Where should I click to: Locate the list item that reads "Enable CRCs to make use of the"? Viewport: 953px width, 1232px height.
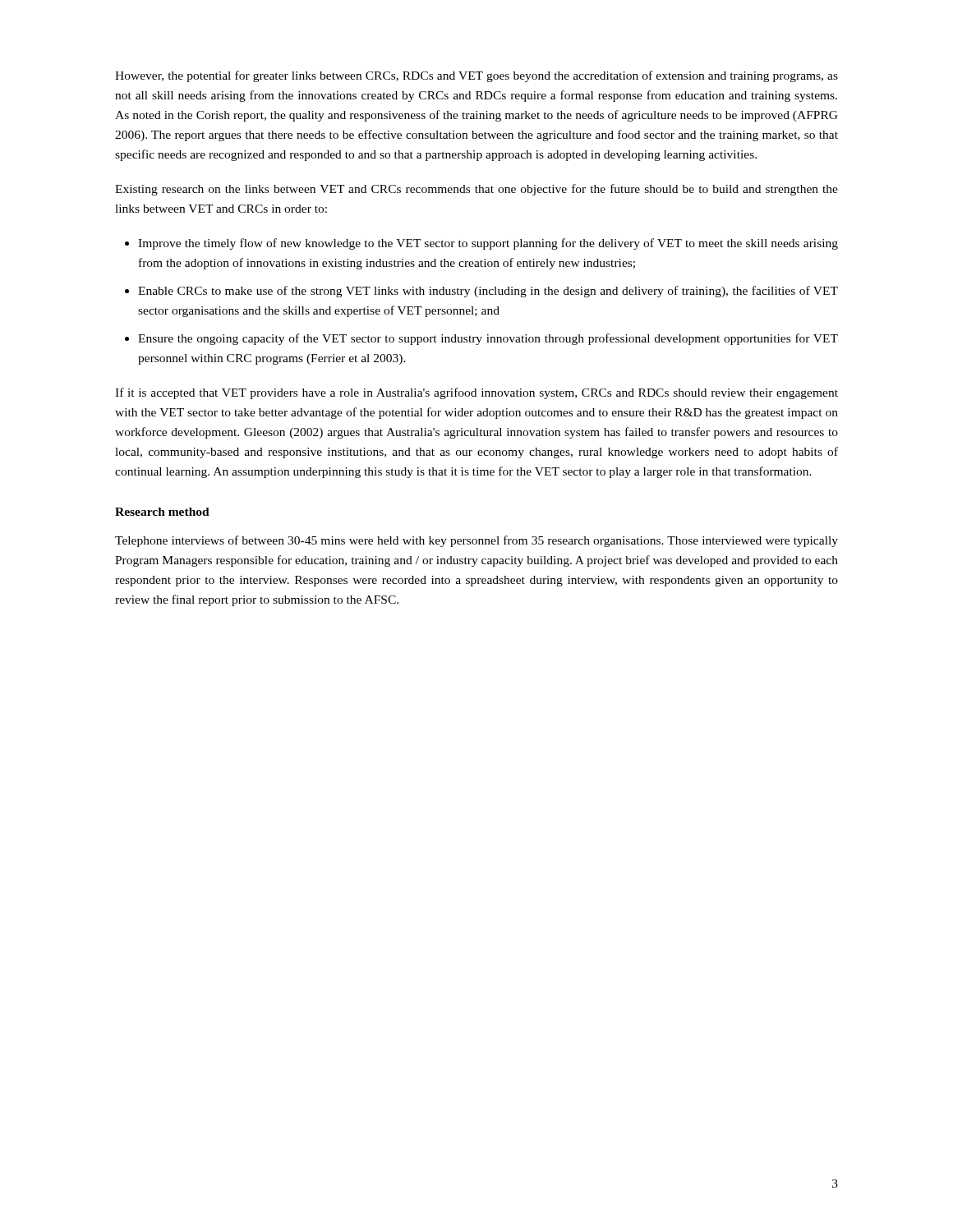pos(488,300)
